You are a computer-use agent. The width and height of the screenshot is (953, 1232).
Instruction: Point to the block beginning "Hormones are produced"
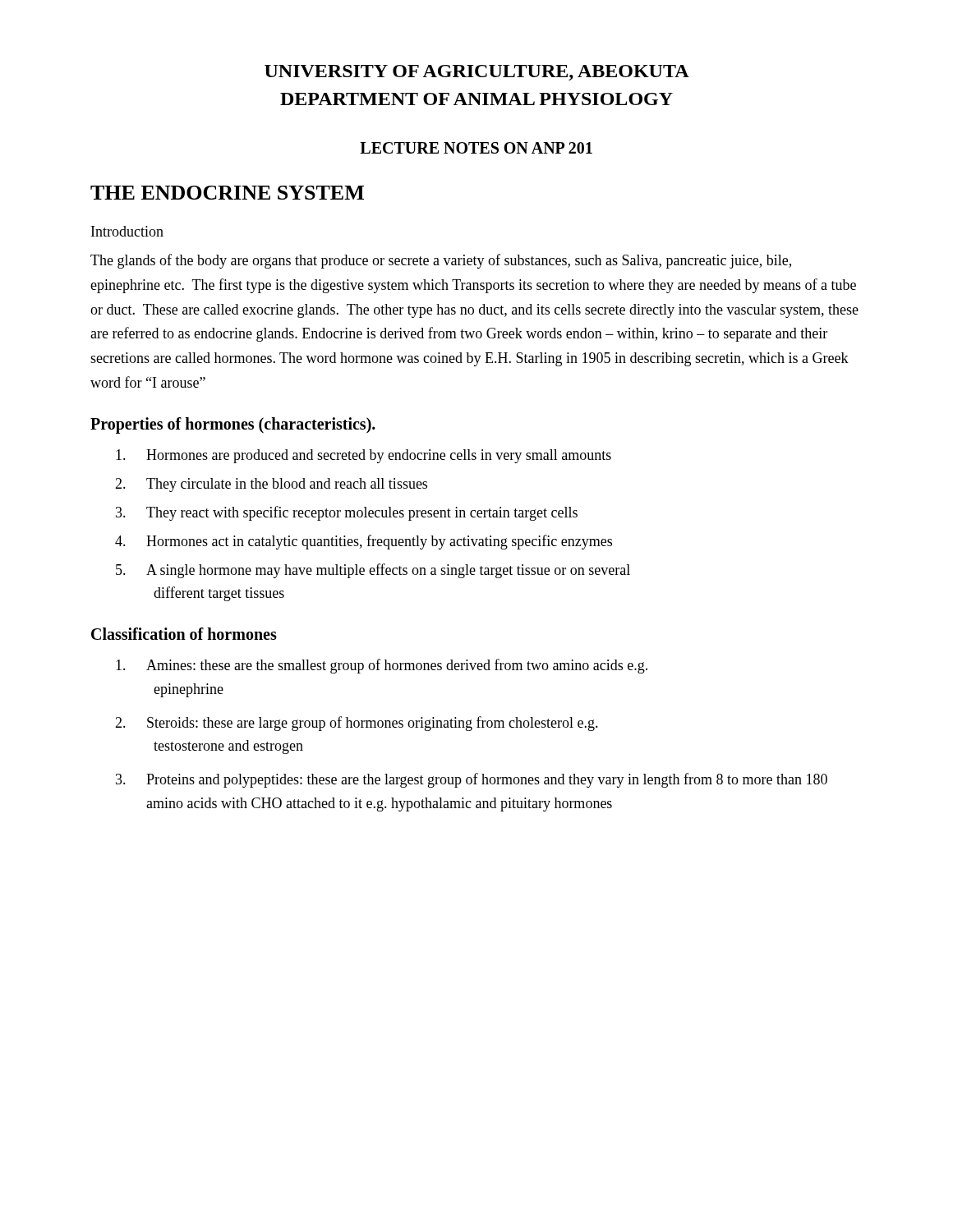[476, 456]
